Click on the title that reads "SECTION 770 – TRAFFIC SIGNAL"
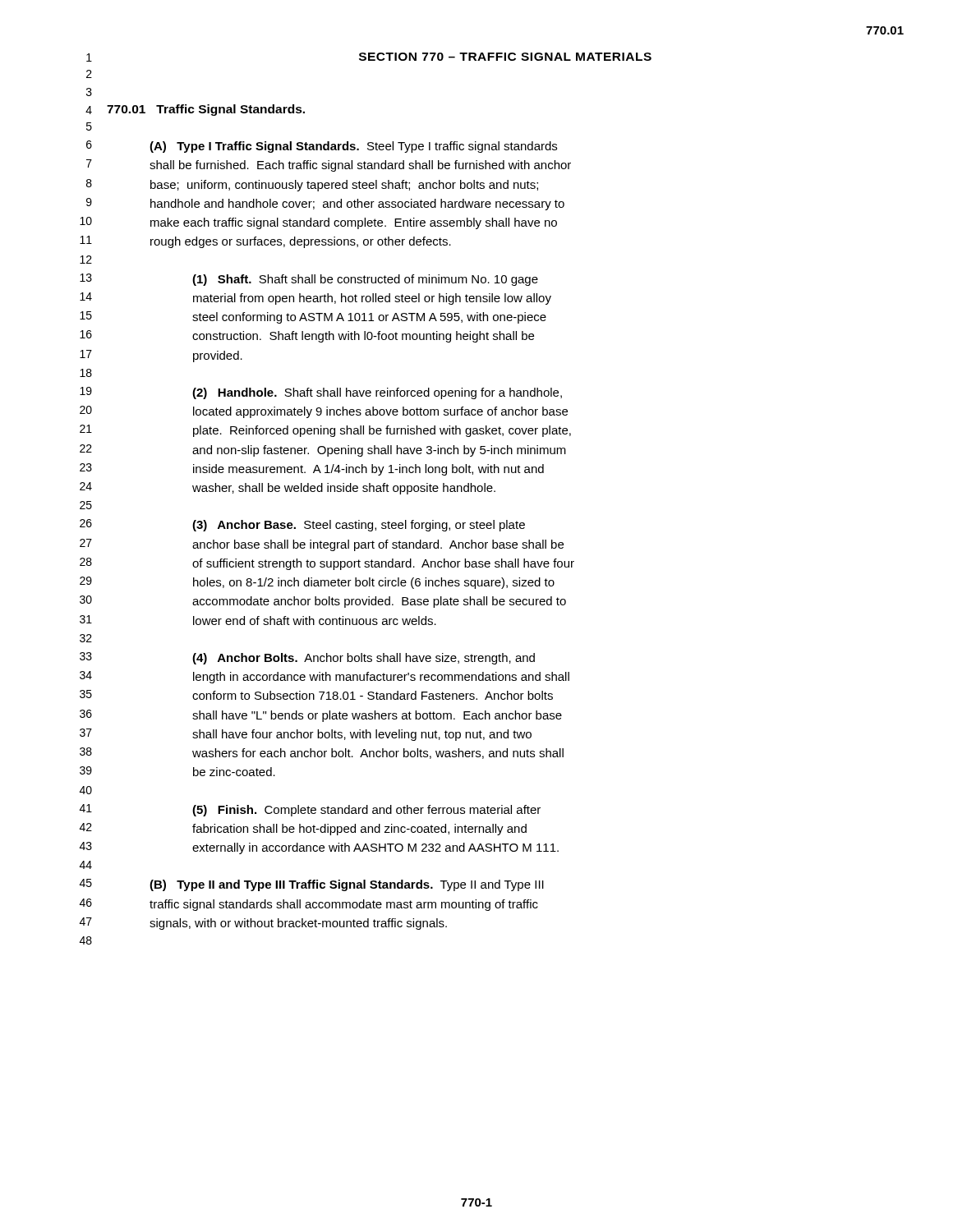953x1232 pixels. pos(505,56)
